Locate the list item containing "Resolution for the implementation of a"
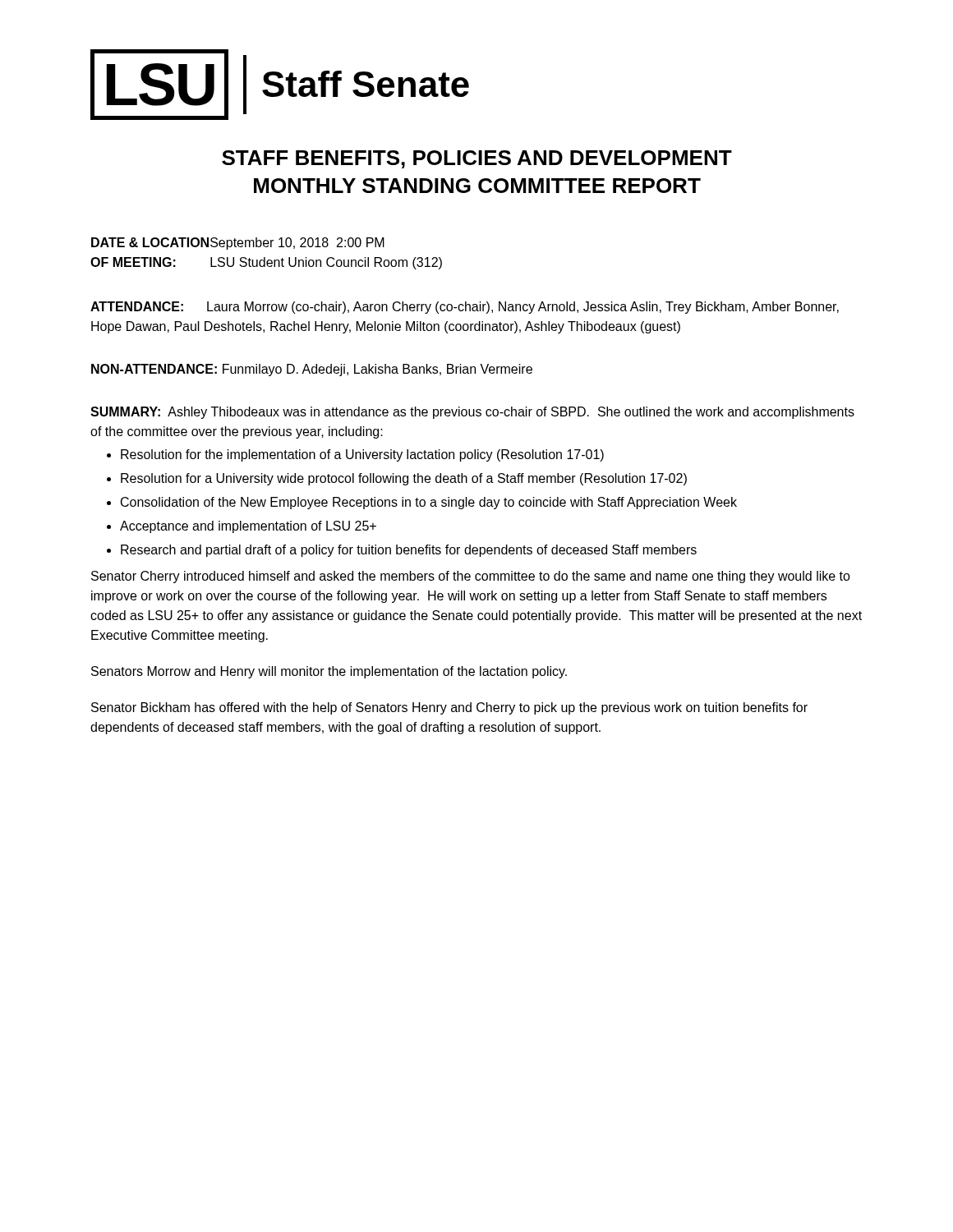Screen dimensions: 1232x953 point(362,454)
